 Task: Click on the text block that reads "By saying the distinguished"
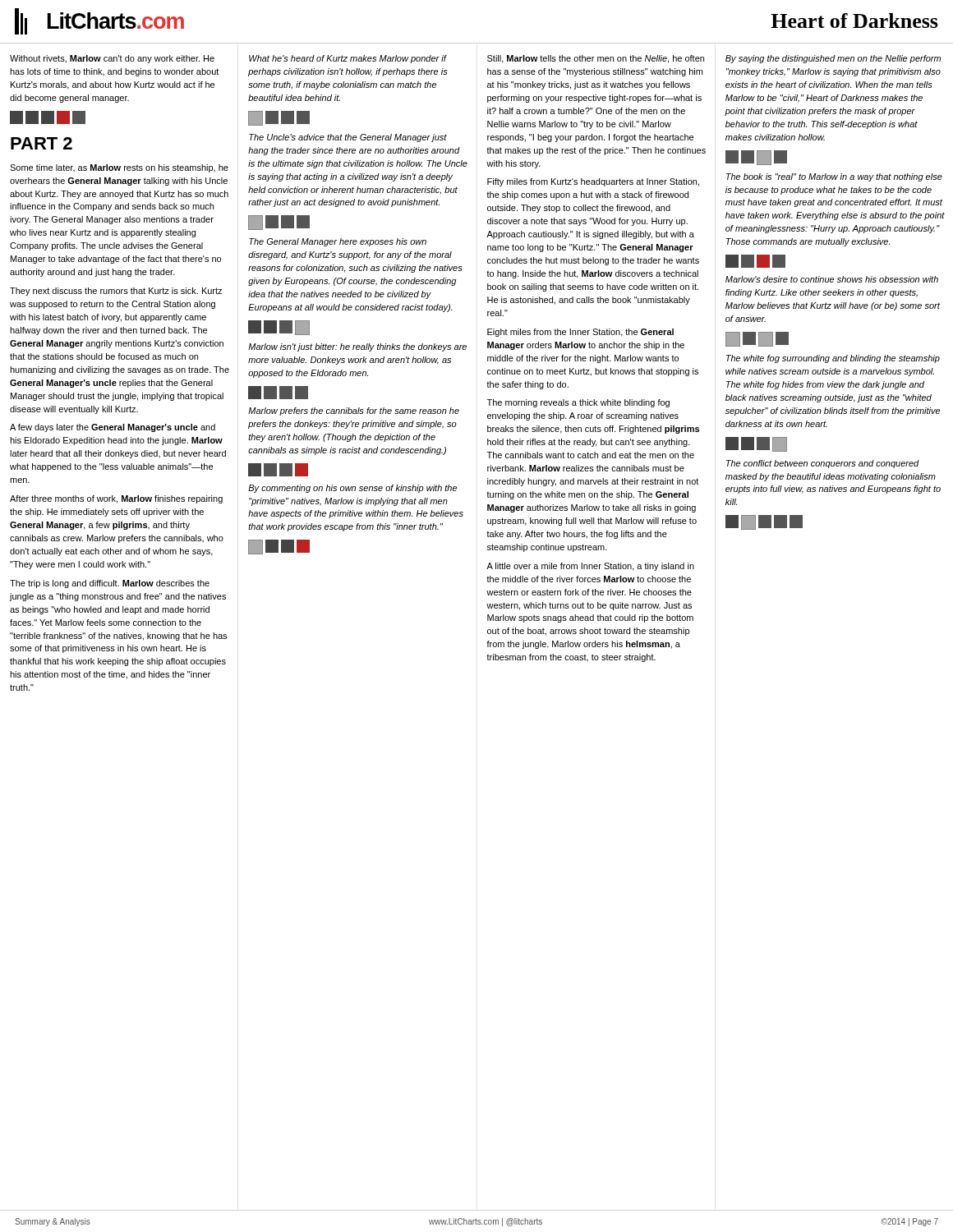point(835,98)
